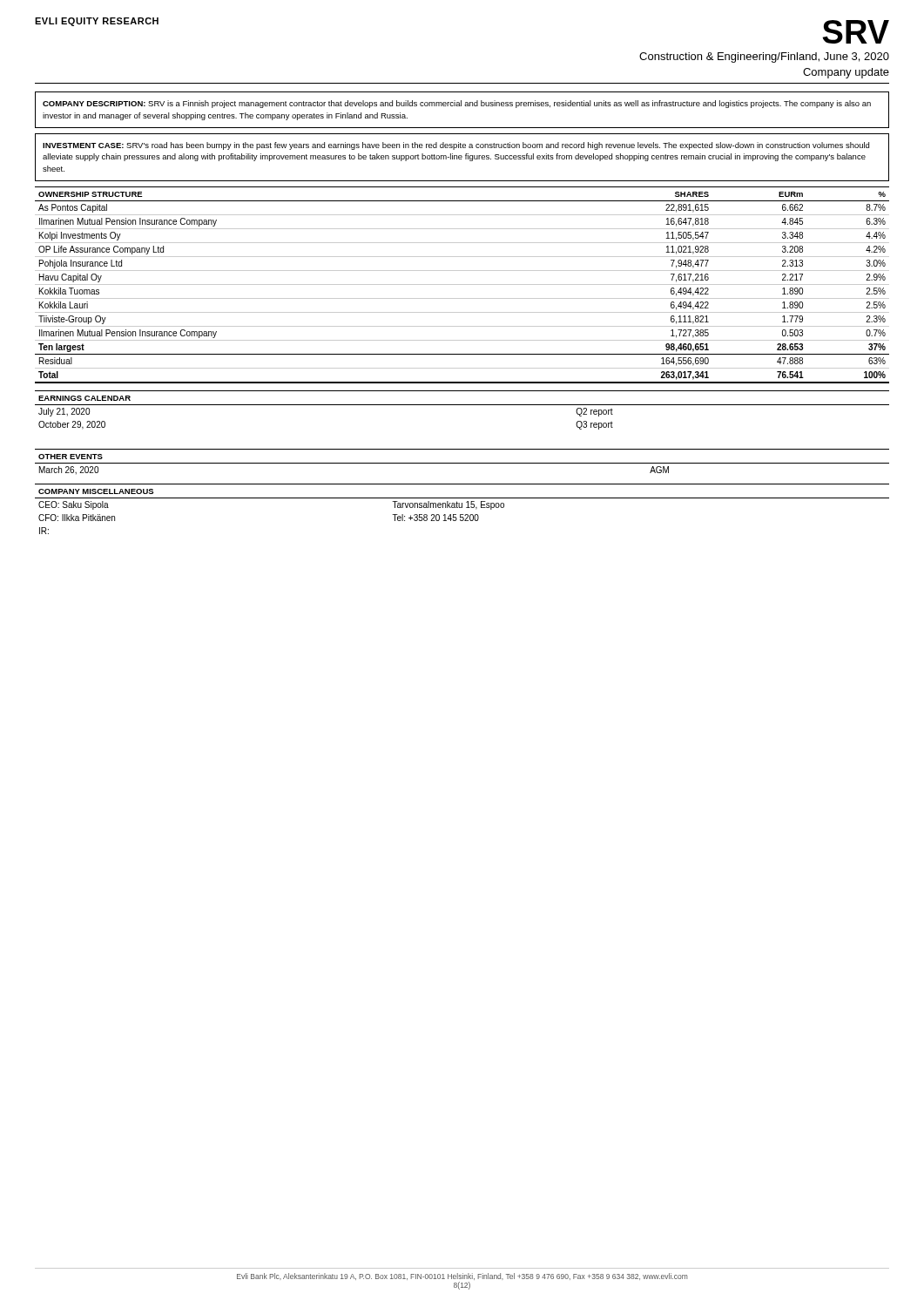Navigate to the region starting "INVESTMENT CASE: SRV's road has"

click(x=456, y=157)
